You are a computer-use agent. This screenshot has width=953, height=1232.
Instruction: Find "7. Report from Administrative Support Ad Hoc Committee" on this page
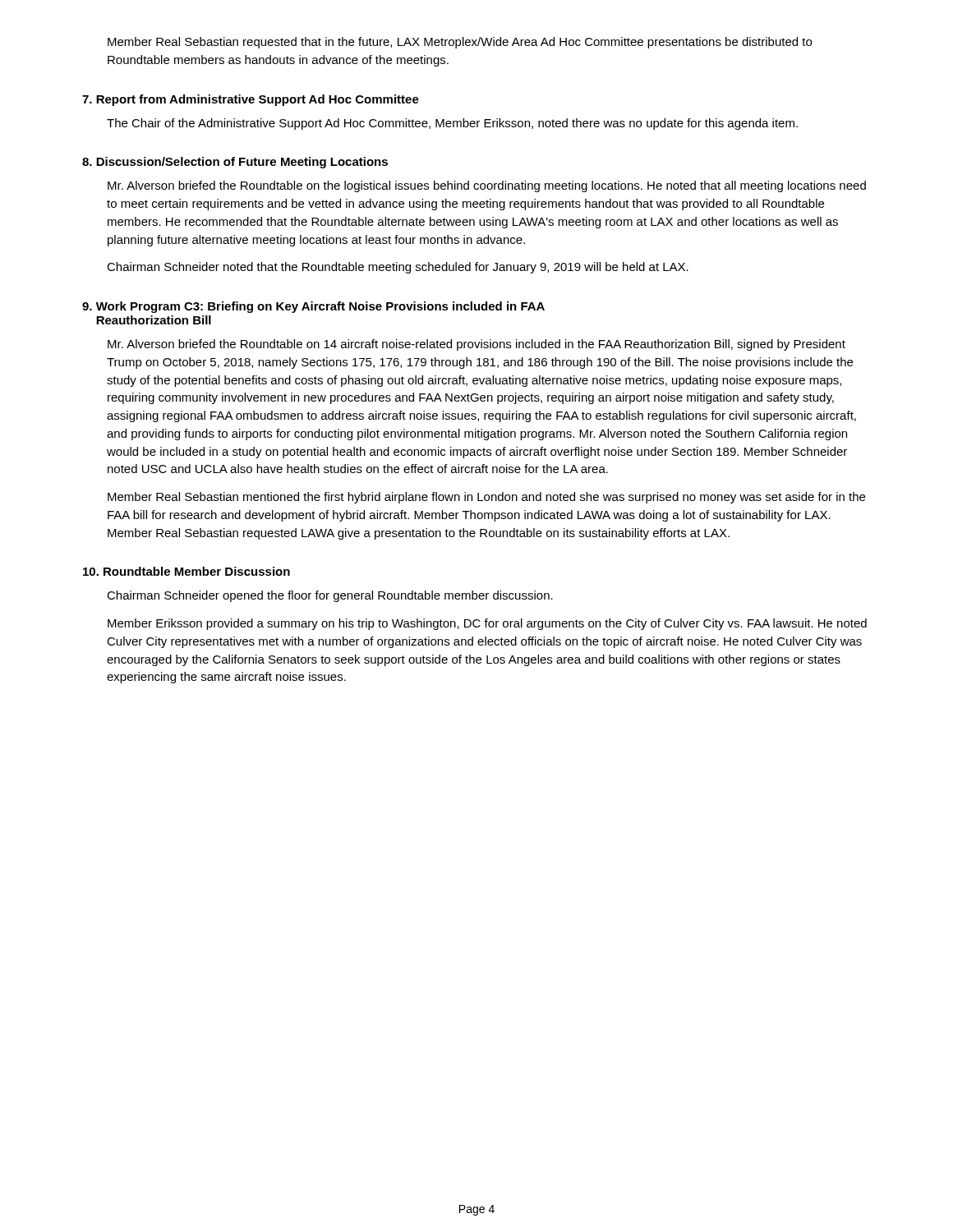coord(250,99)
